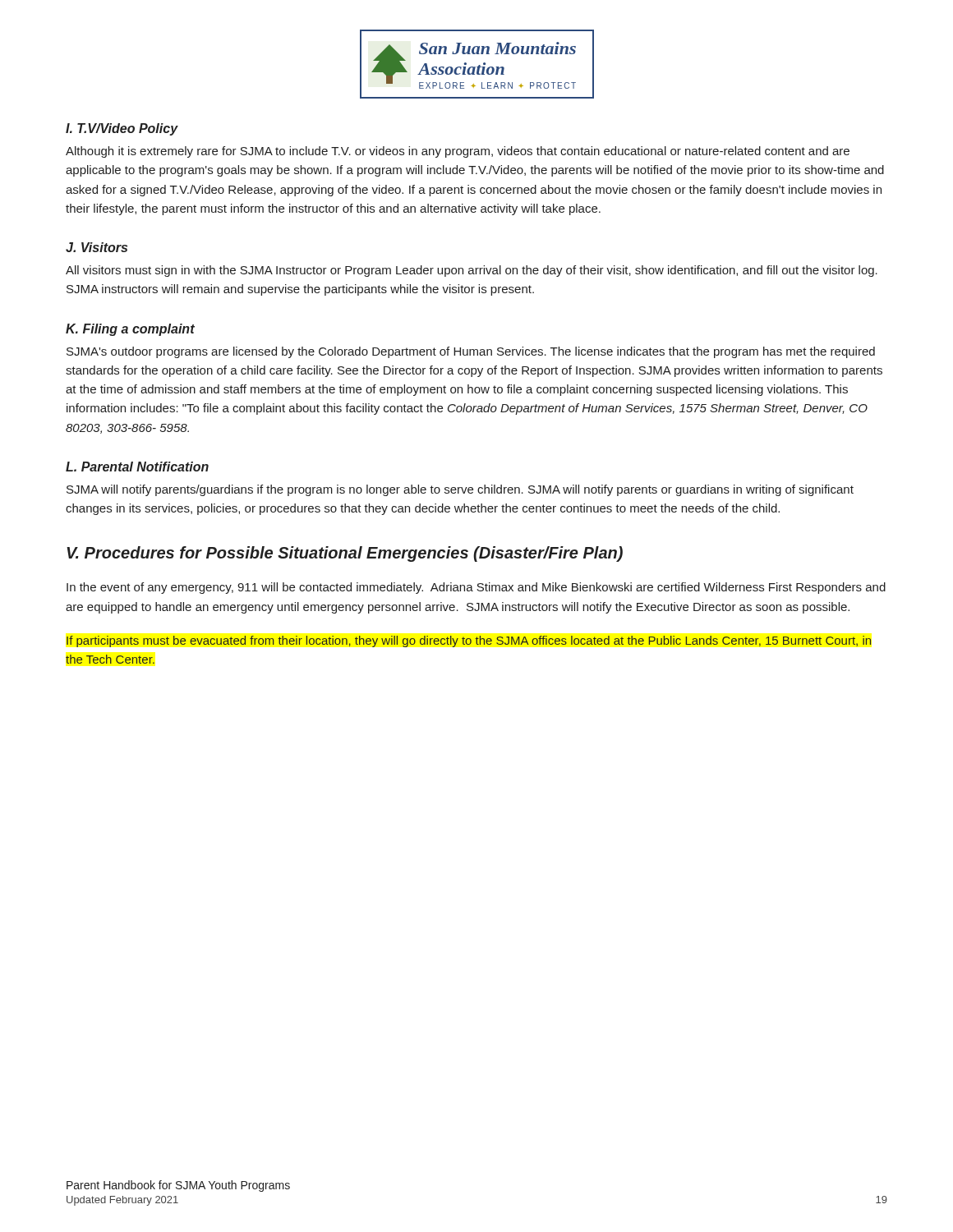Navigate to the passage starting "K. Filing a complaint"
Screen dimensions: 1232x953
(130, 329)
